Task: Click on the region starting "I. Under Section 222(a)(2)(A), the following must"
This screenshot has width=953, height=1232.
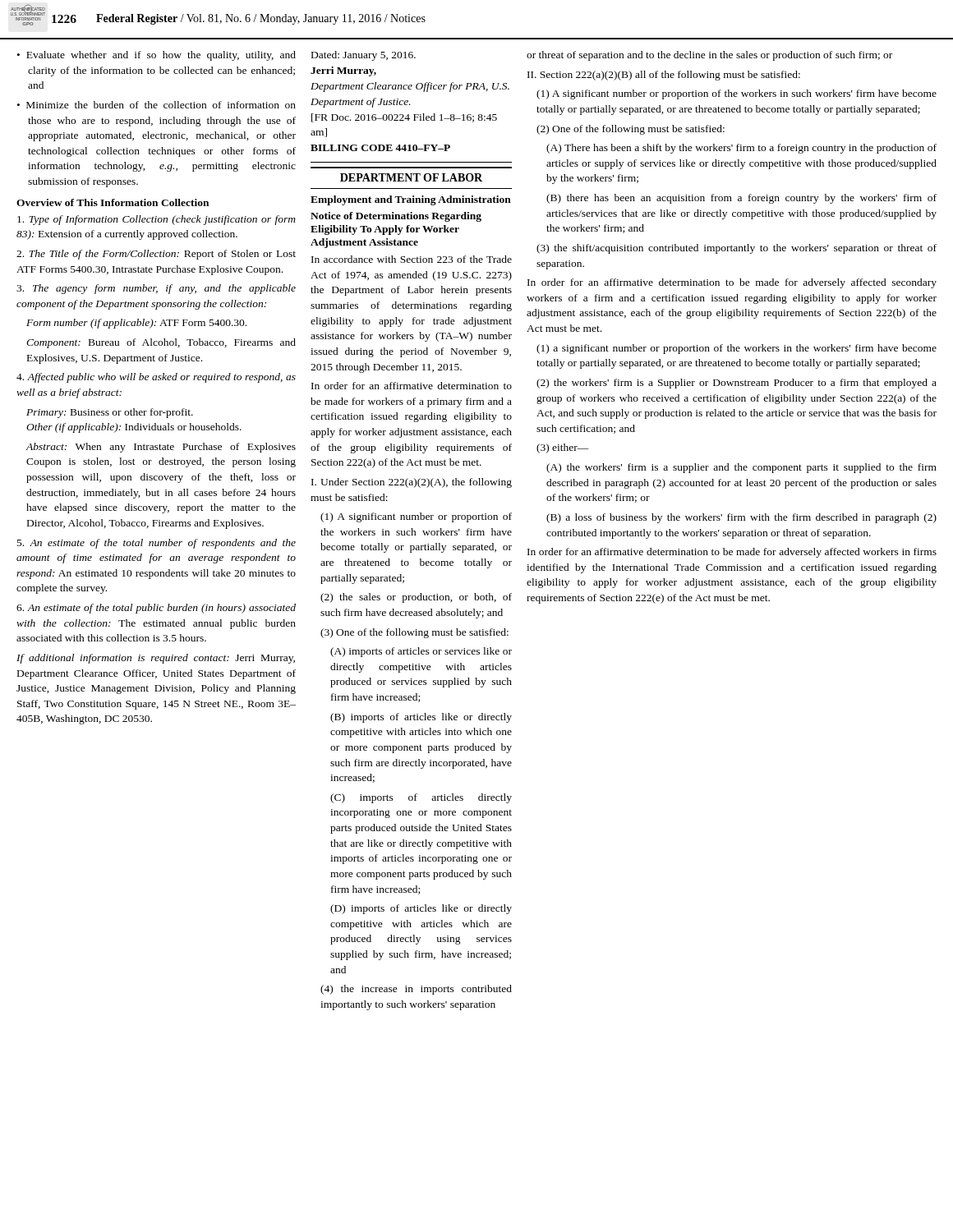Action: pyautogui.click(x=411, y=489)
